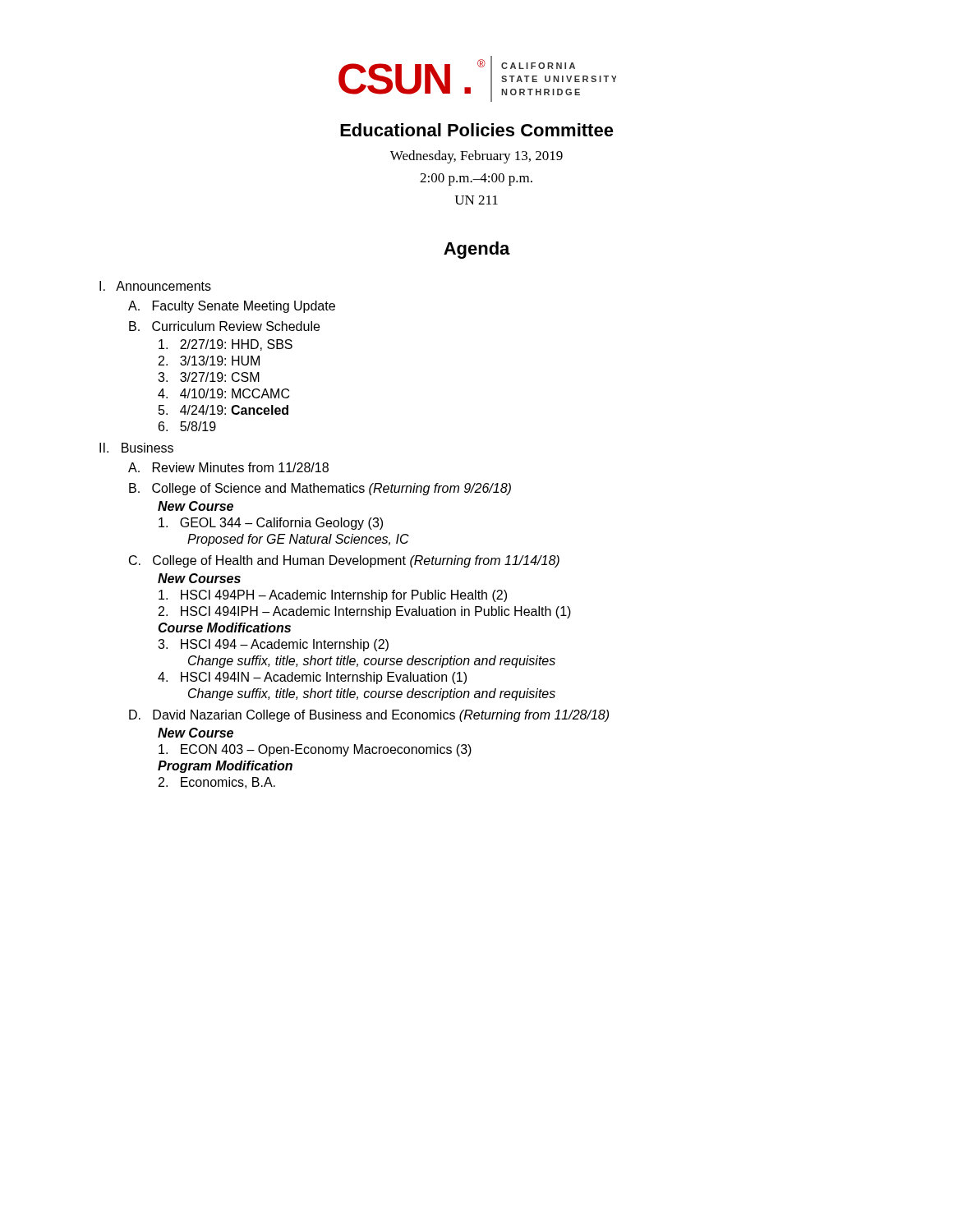Find the text starting "2/27/19: HHD, SBS"
This screenshot has width=953, height=1232.
[x=225, y=344]
